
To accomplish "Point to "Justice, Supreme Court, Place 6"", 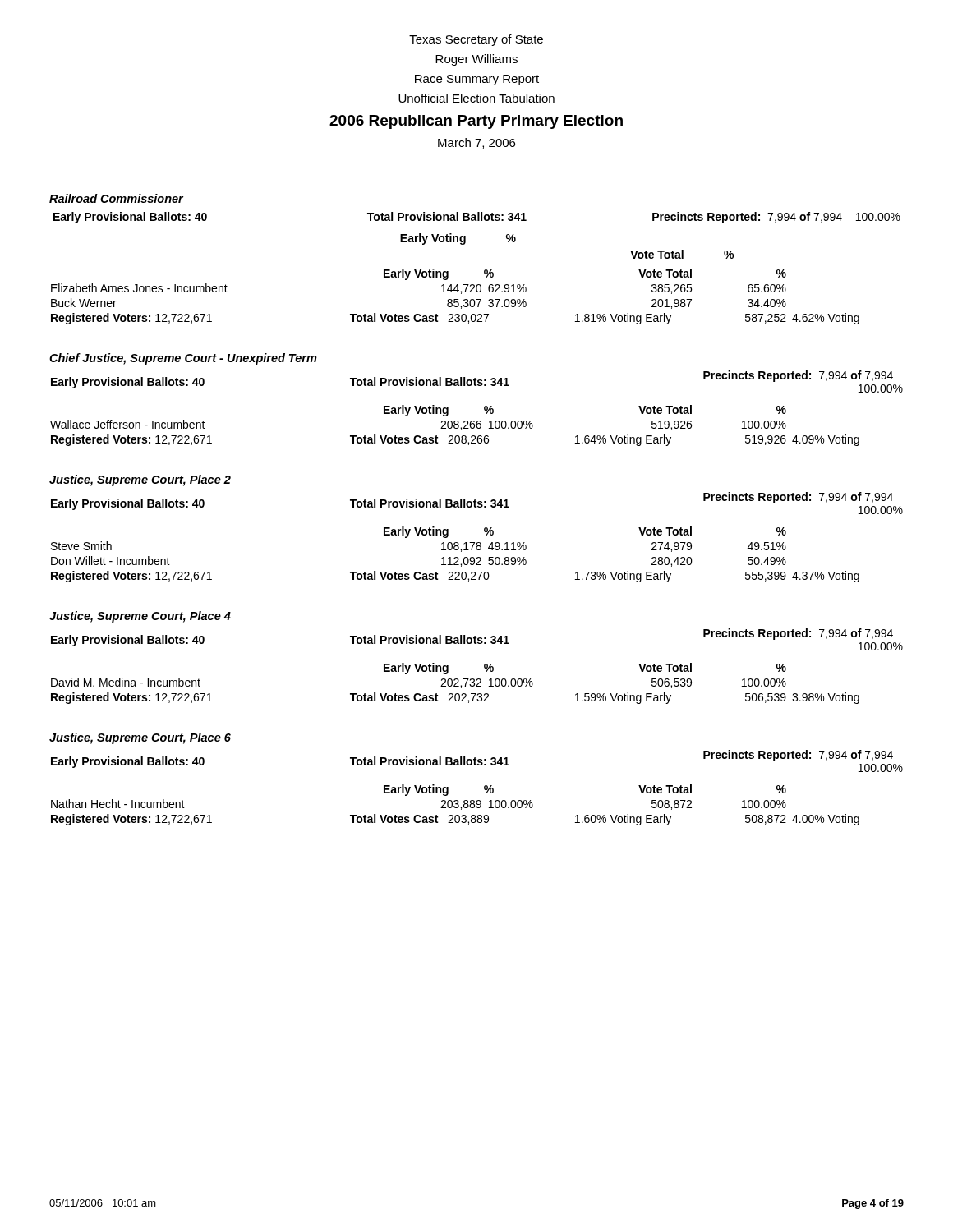I will 140,738.
